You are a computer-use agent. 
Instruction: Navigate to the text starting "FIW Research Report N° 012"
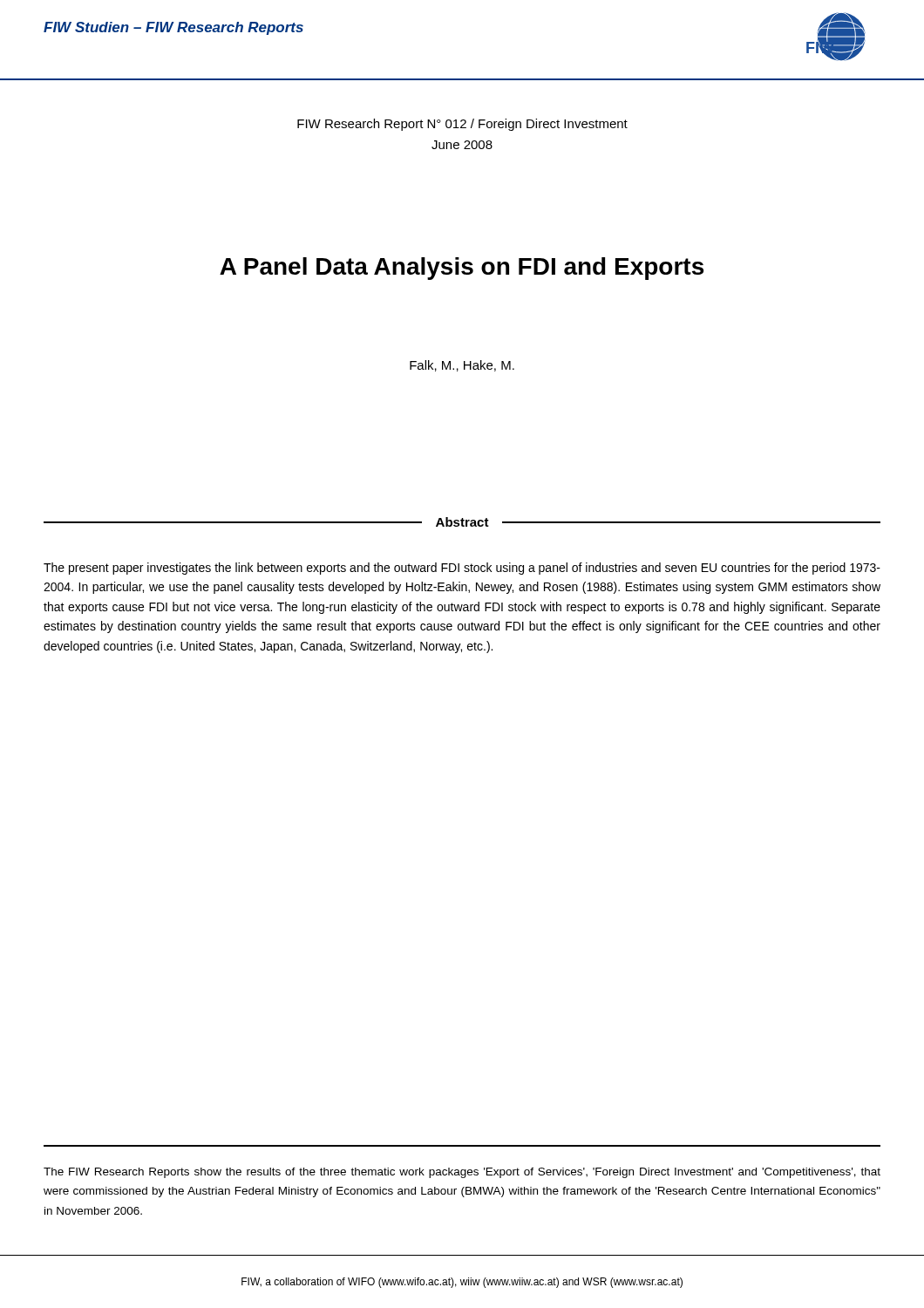coord(462,134)
